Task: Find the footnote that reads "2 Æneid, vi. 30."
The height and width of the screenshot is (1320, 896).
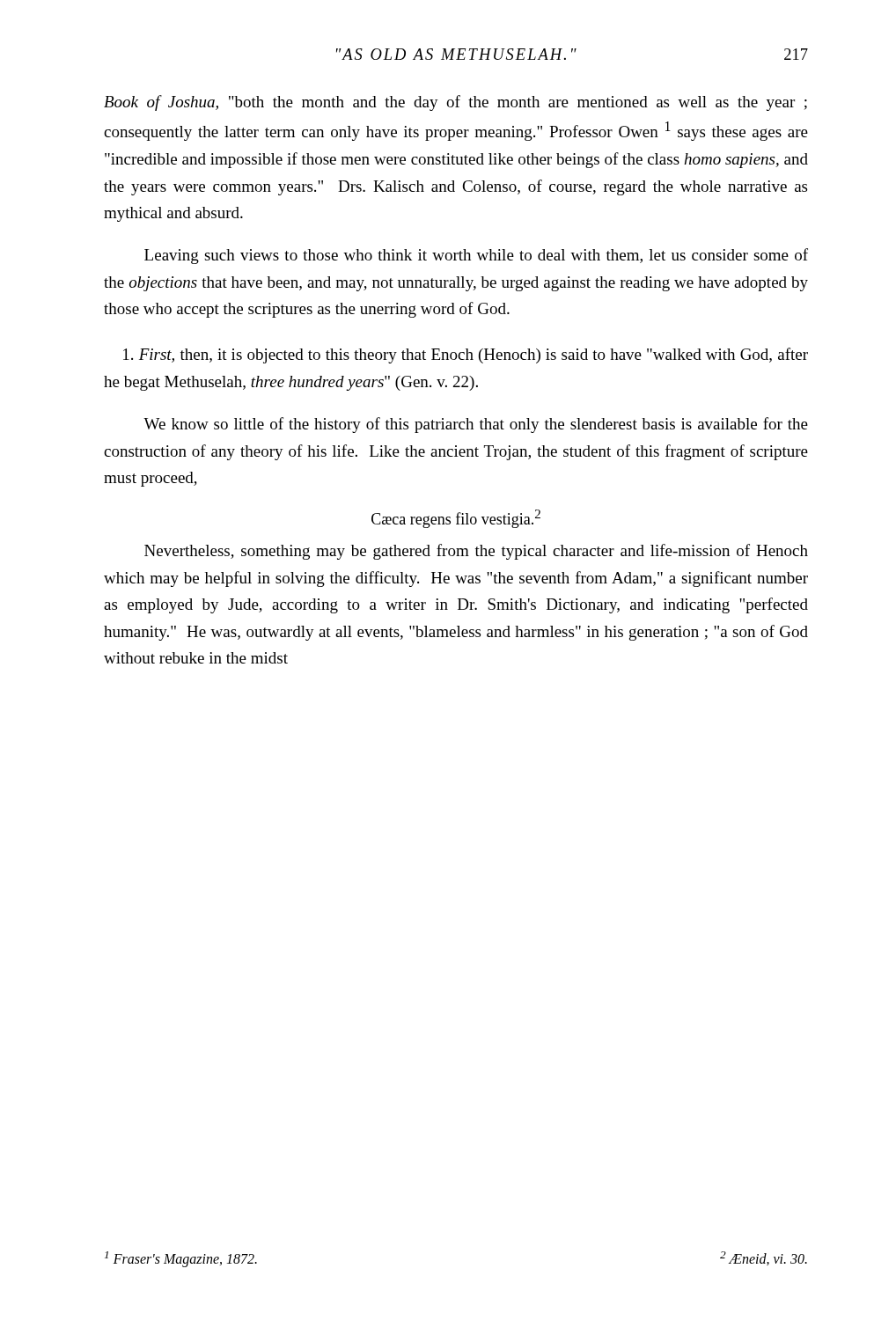Action: pos(764,1257)
